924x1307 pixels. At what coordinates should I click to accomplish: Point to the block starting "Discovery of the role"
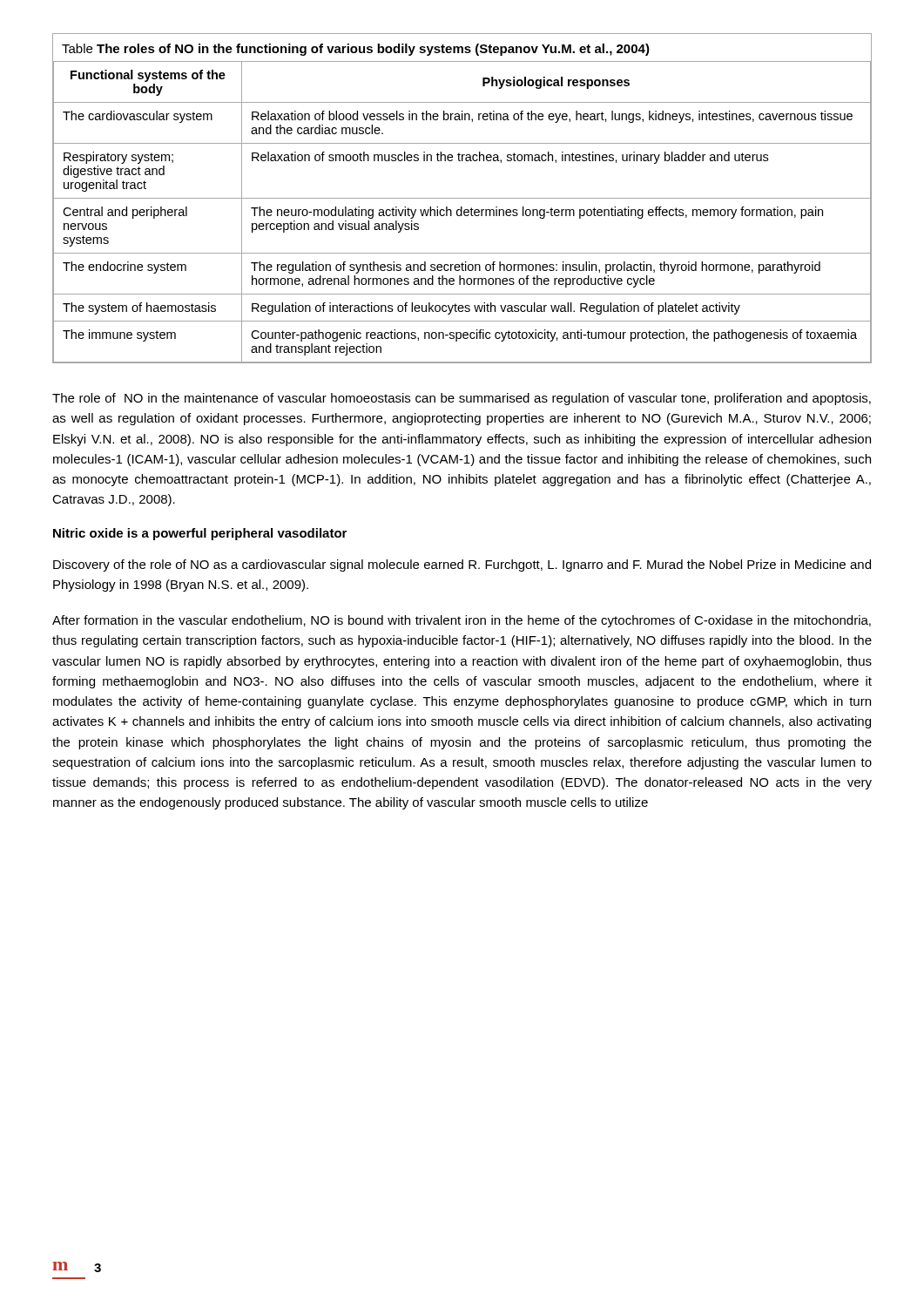tap(462, 574)
